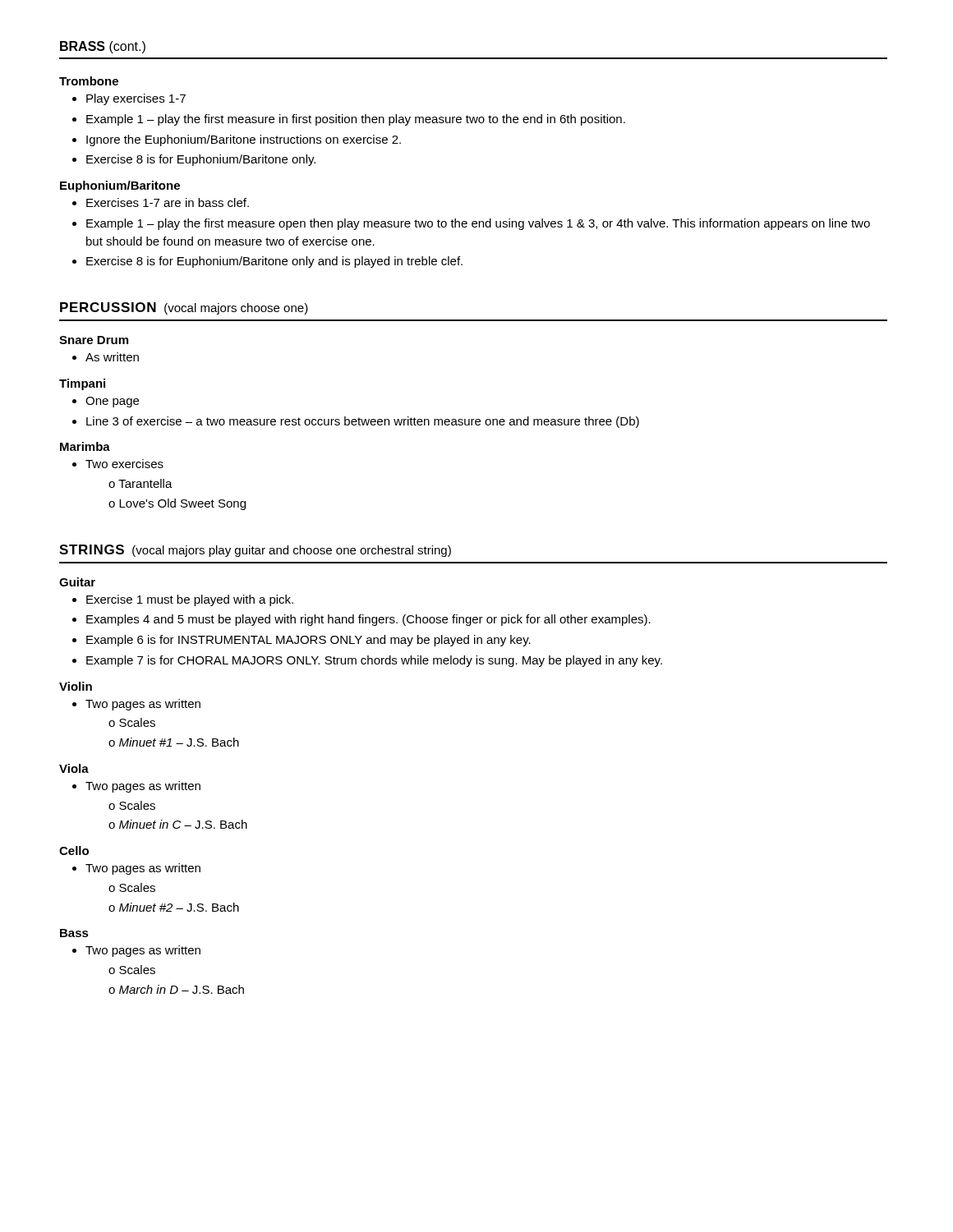Where does it say "Minuet #2 – J.S. Bach"?
The height and width of the screenshot is (1232, 953).
coord(179,907)
